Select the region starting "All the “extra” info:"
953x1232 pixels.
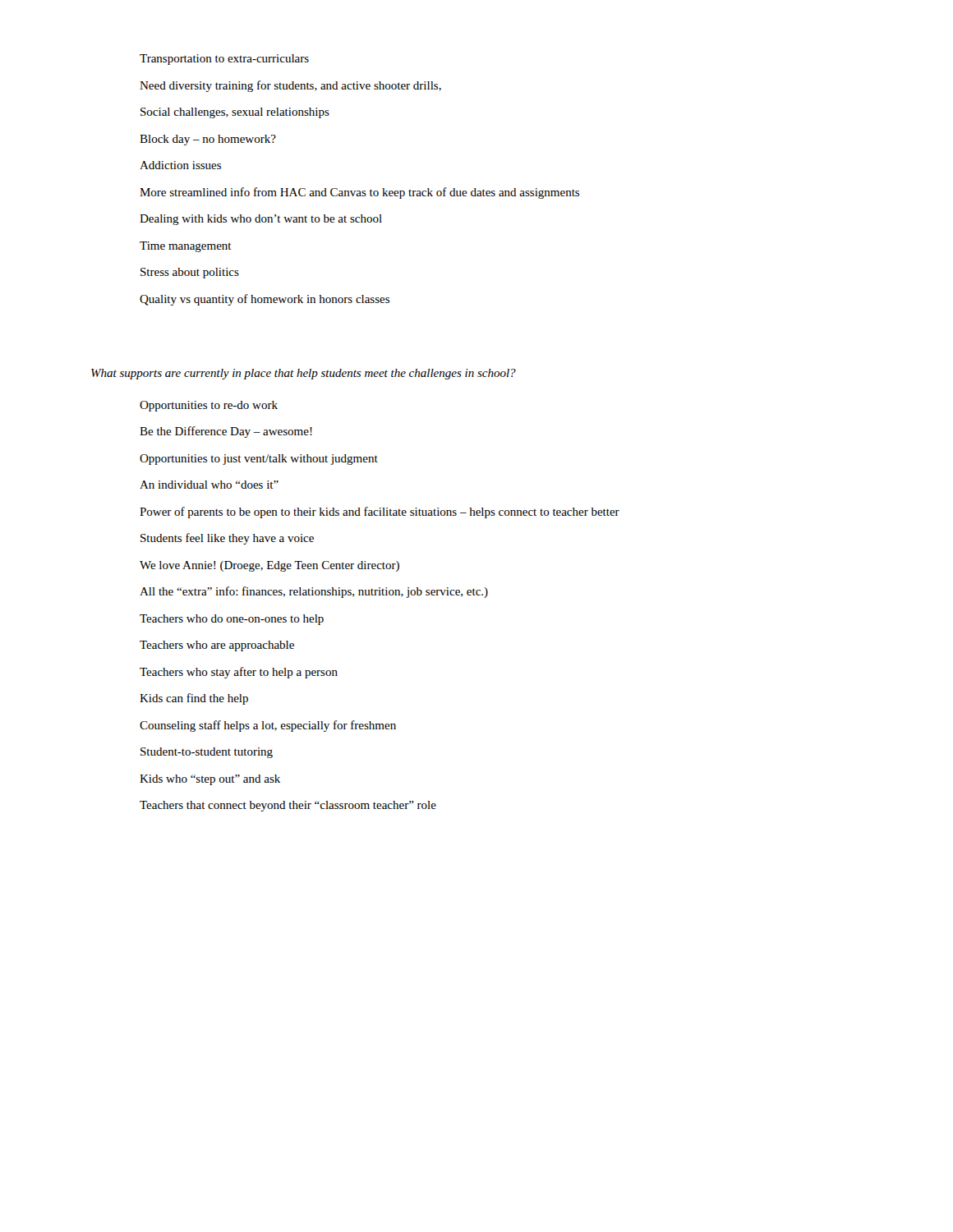(x=314, y=591)
